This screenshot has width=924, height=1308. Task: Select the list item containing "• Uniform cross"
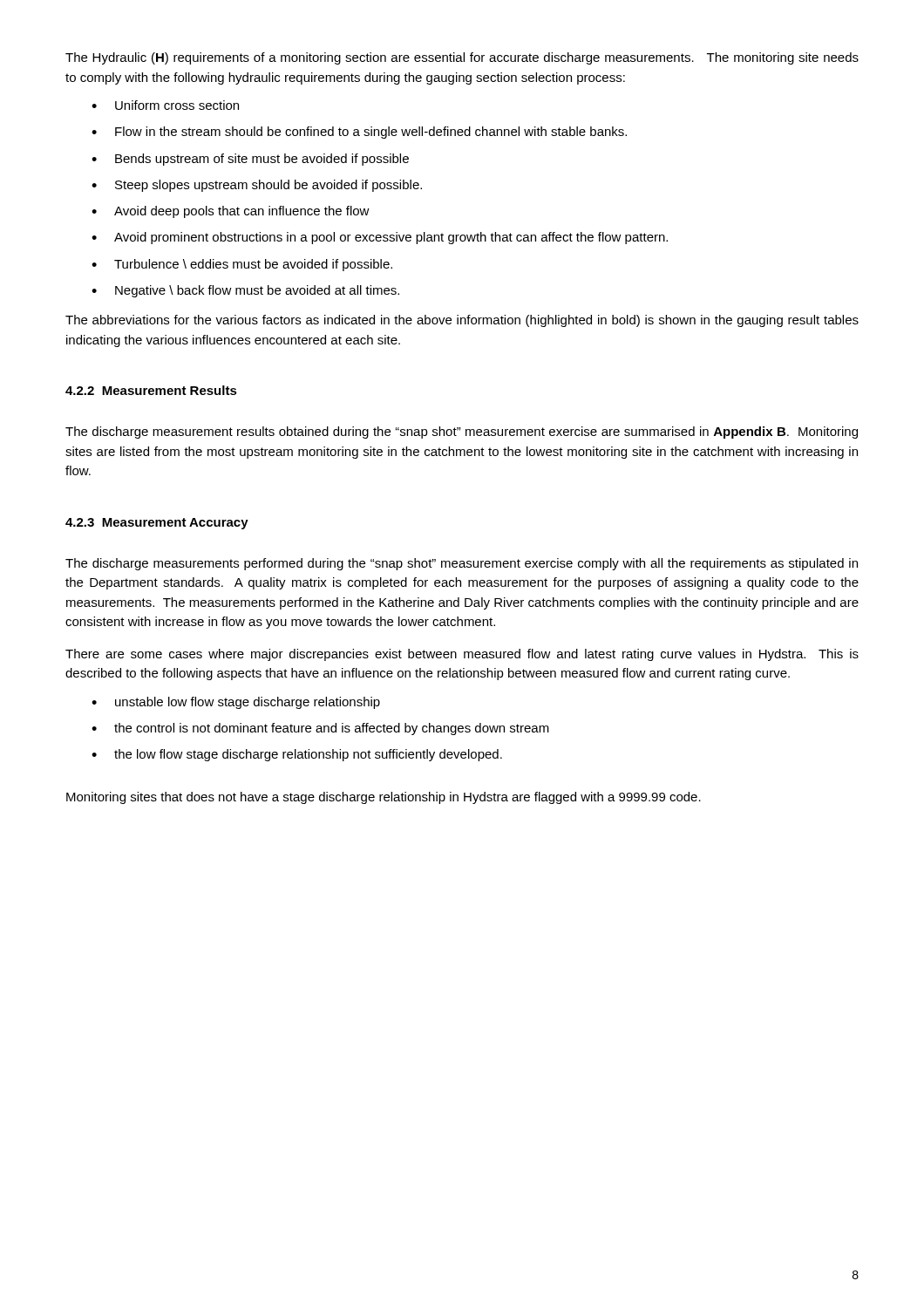pyautogui.click(x=165, y=105)
